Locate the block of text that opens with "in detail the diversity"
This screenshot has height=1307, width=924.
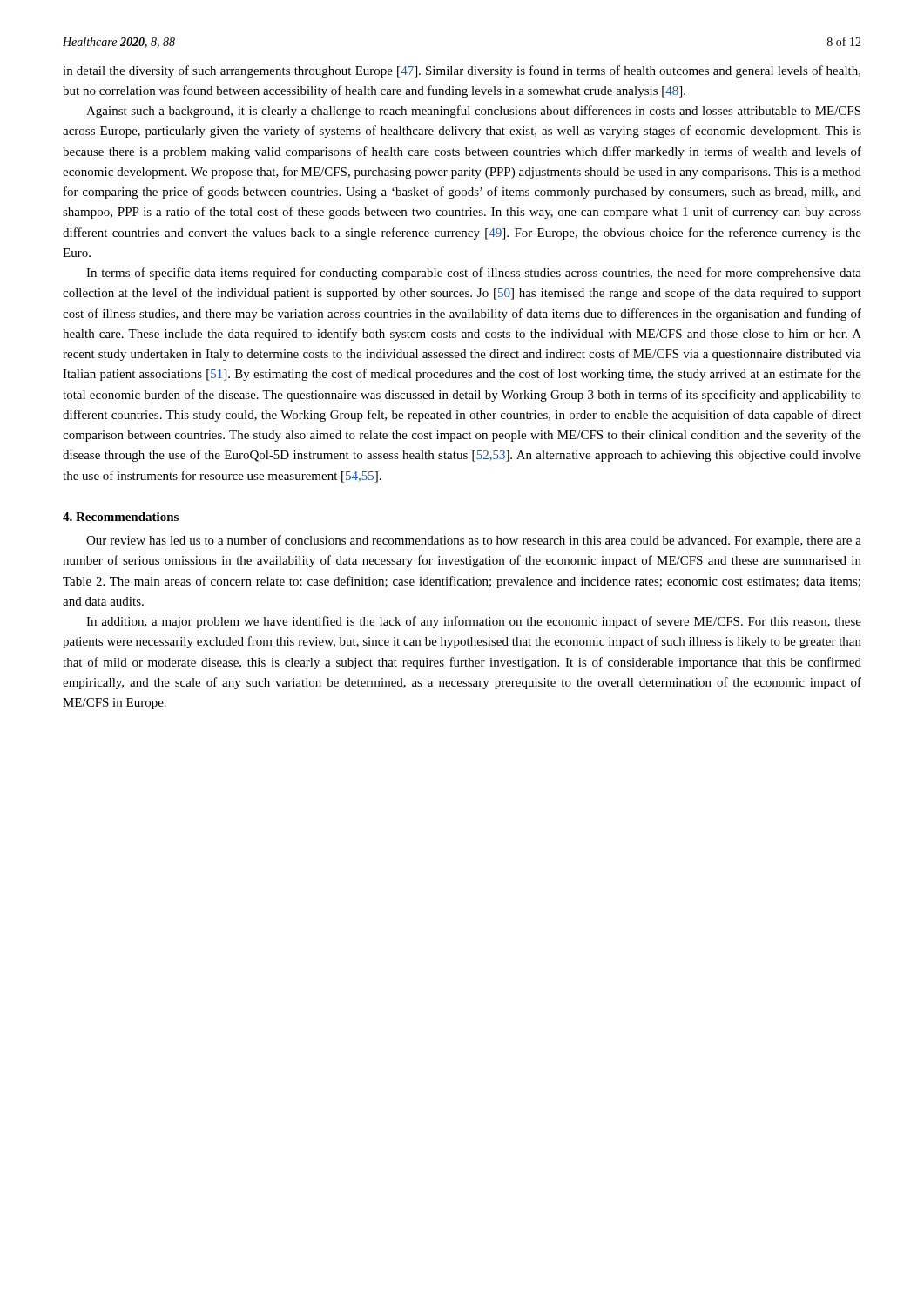462,81
